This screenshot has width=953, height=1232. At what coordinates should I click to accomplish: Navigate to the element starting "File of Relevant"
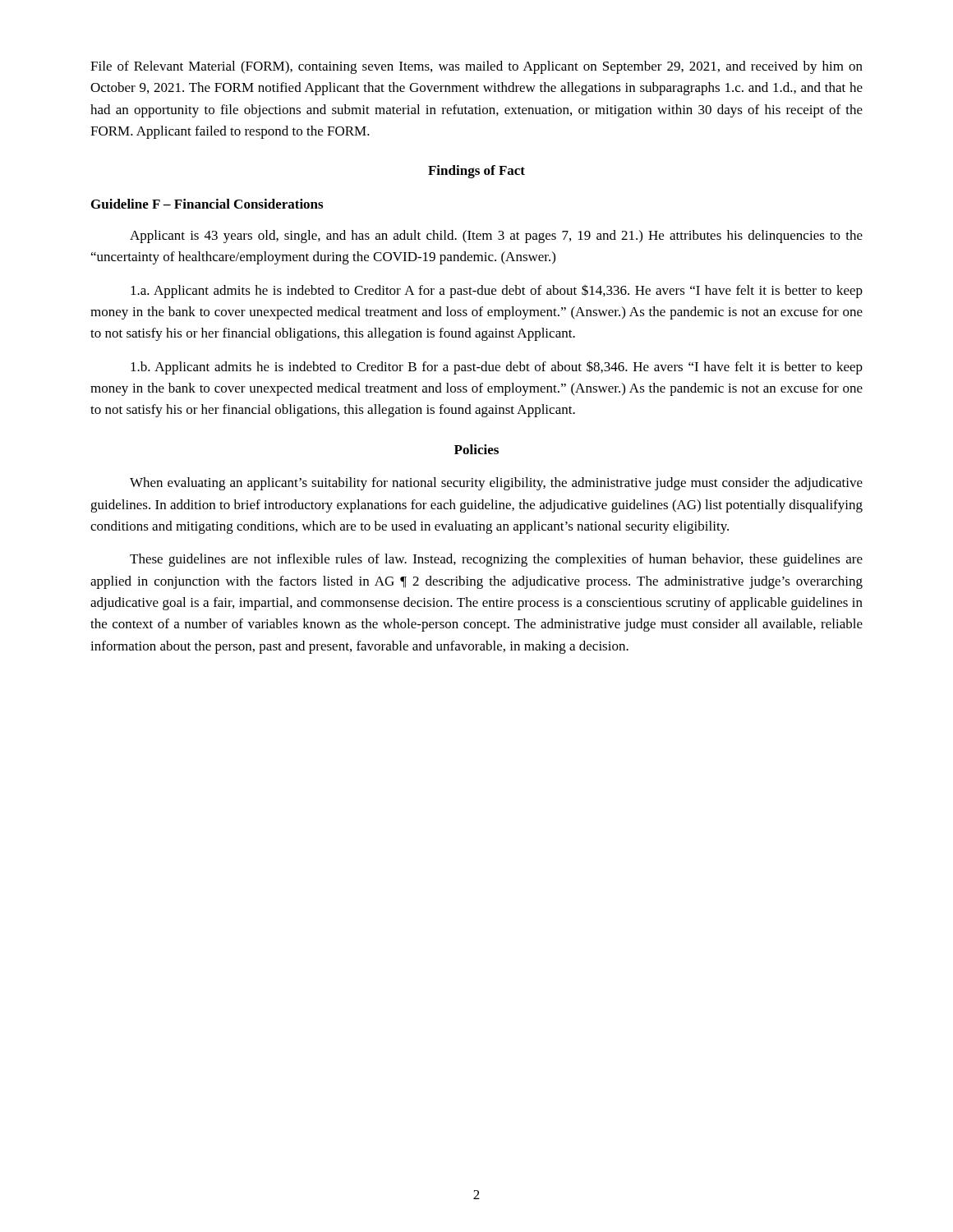point(476,99)
